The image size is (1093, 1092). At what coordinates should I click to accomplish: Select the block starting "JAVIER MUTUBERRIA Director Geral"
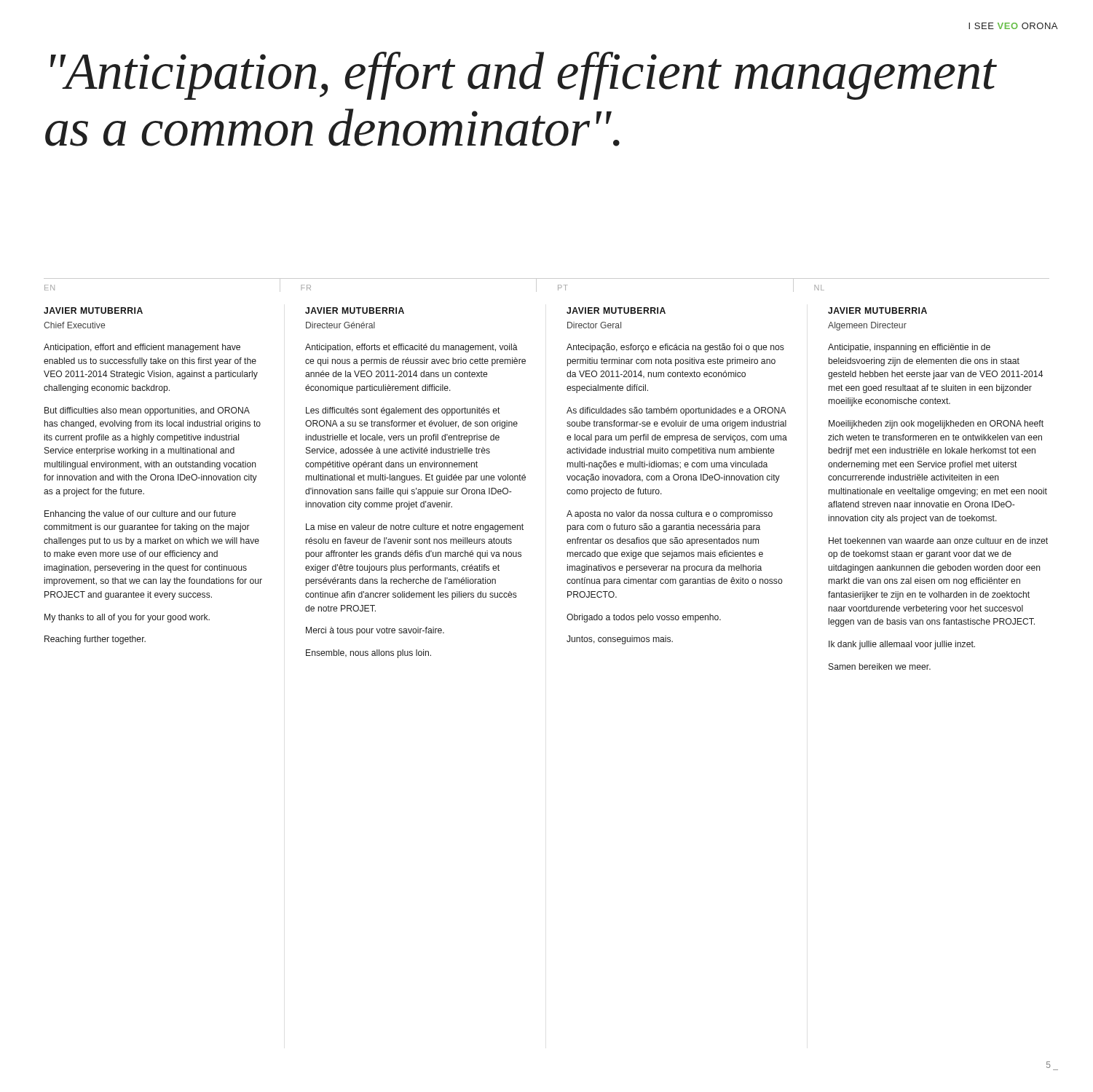[616, 310]
